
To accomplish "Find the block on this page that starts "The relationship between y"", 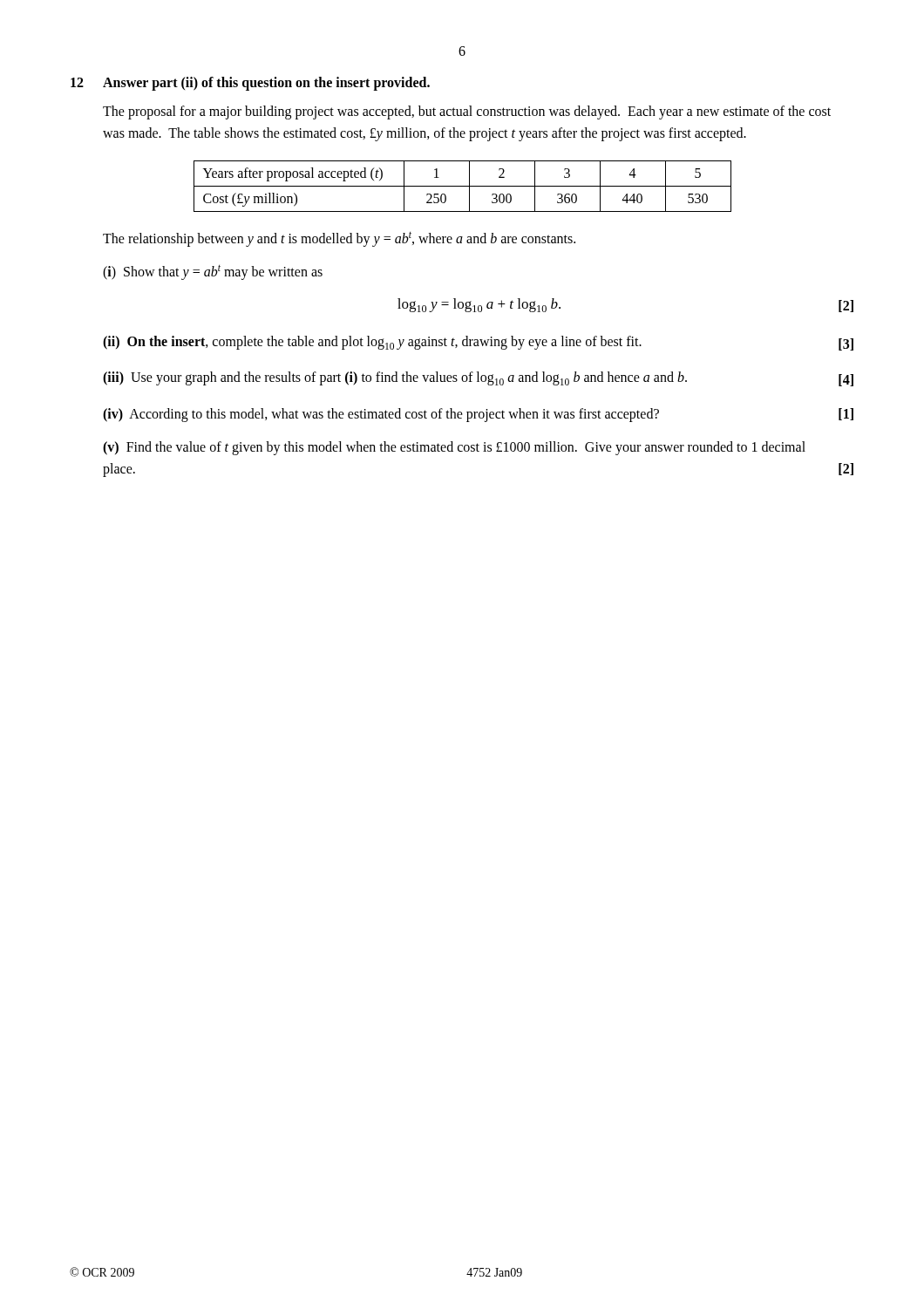I will [340, 237].
